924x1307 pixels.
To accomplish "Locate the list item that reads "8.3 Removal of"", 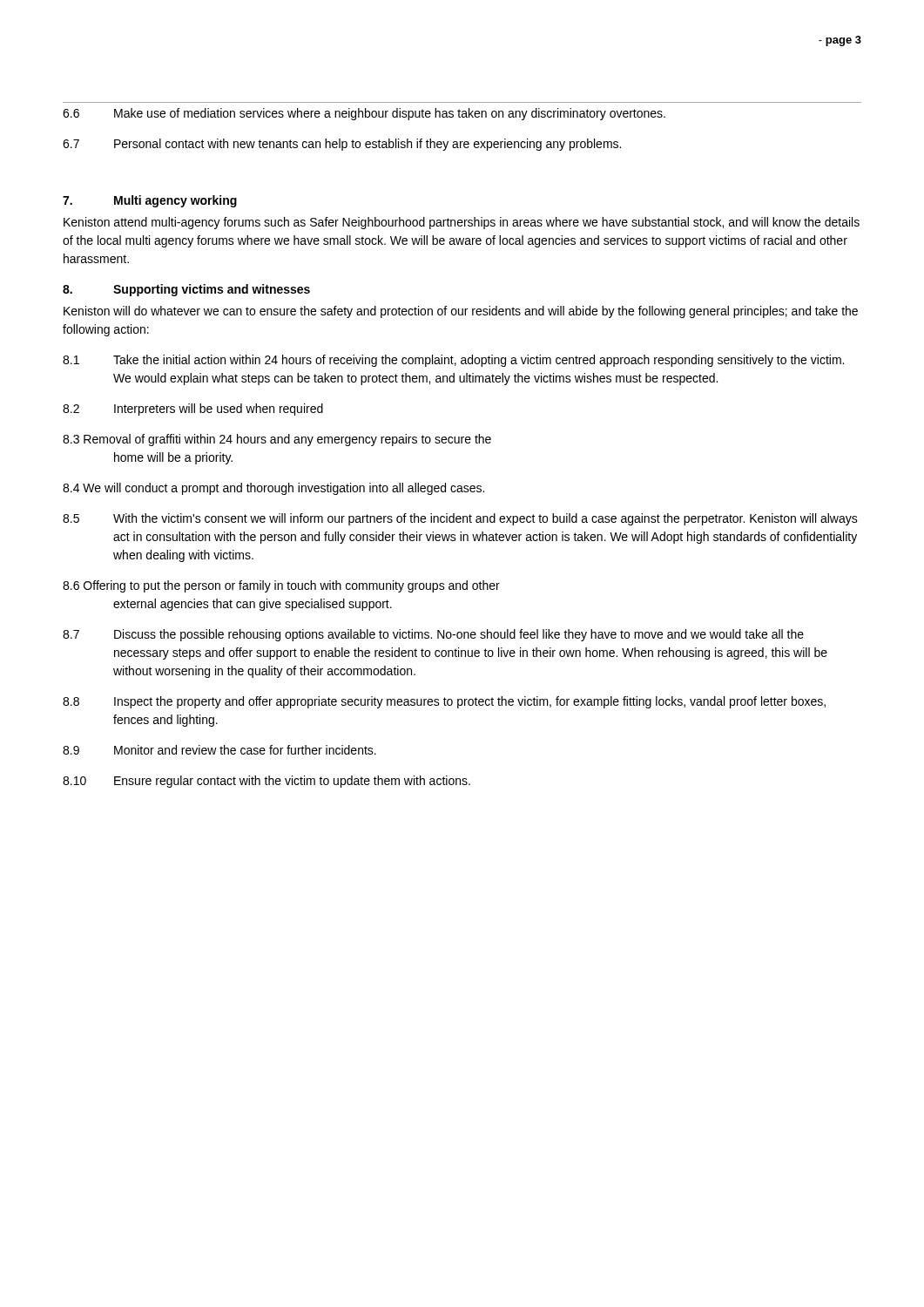I will tap(277, 450).
